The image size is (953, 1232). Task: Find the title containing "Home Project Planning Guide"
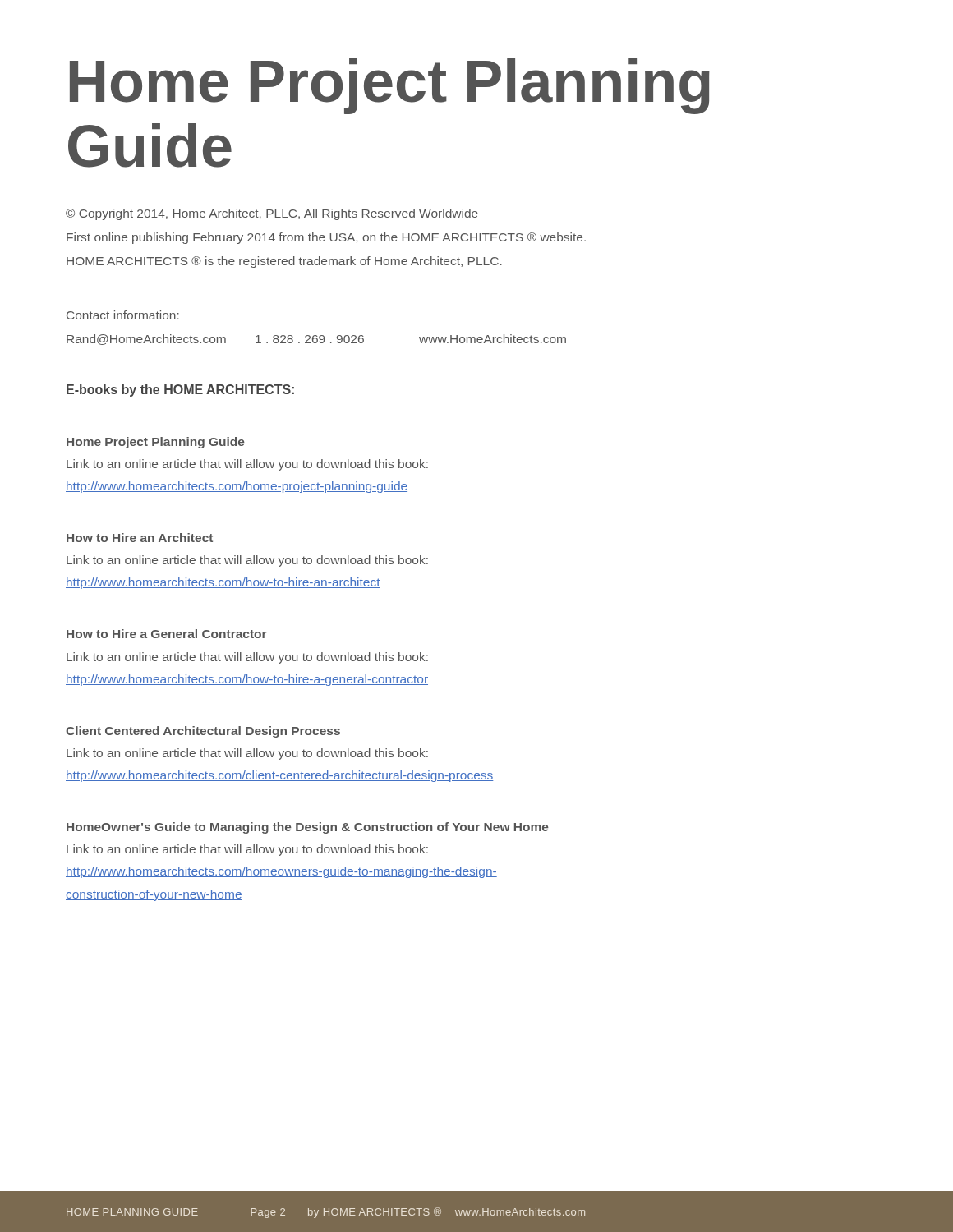(389, 114)
